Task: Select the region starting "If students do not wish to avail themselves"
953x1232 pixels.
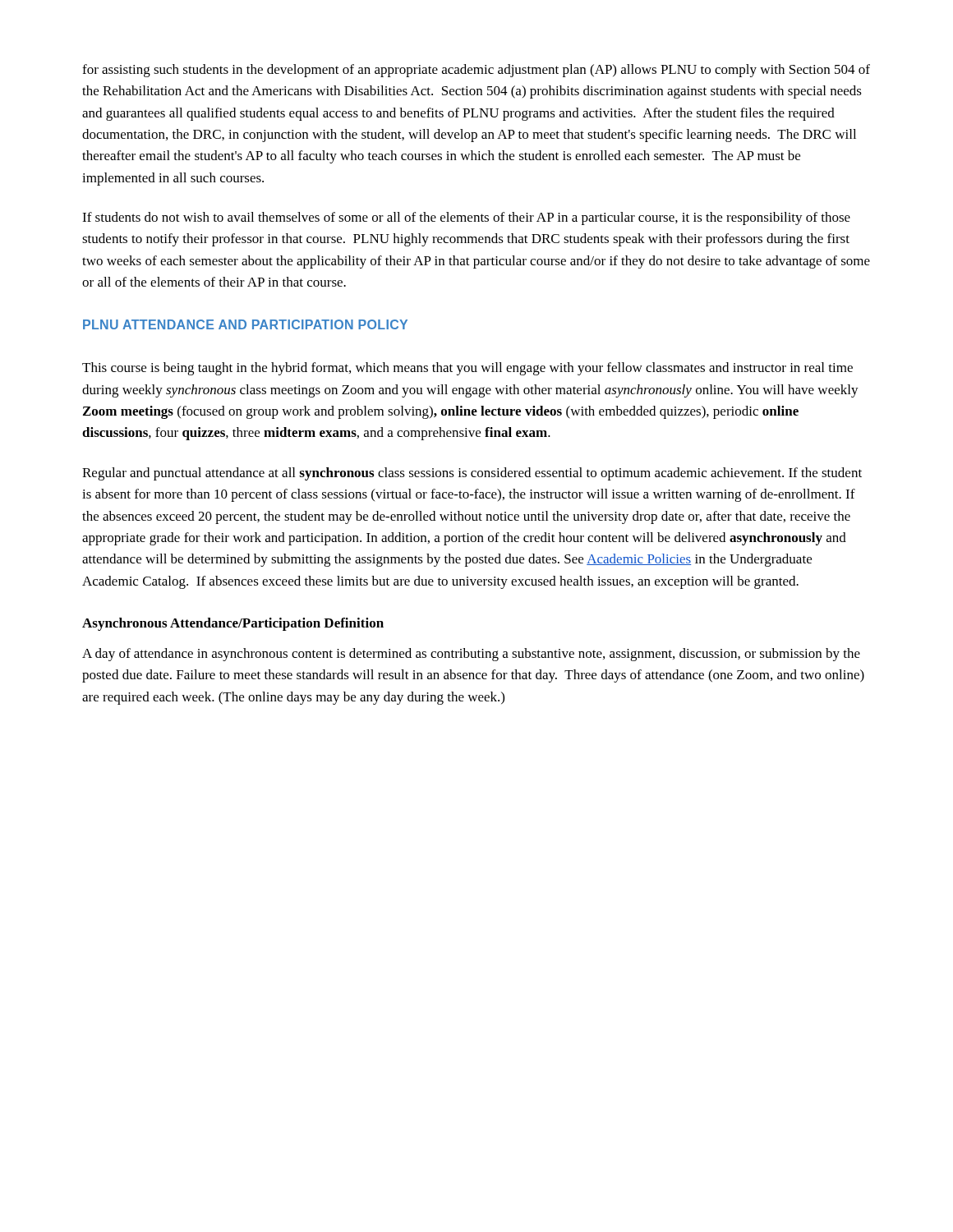Action: pyautogui.click(x=476, y=250)
